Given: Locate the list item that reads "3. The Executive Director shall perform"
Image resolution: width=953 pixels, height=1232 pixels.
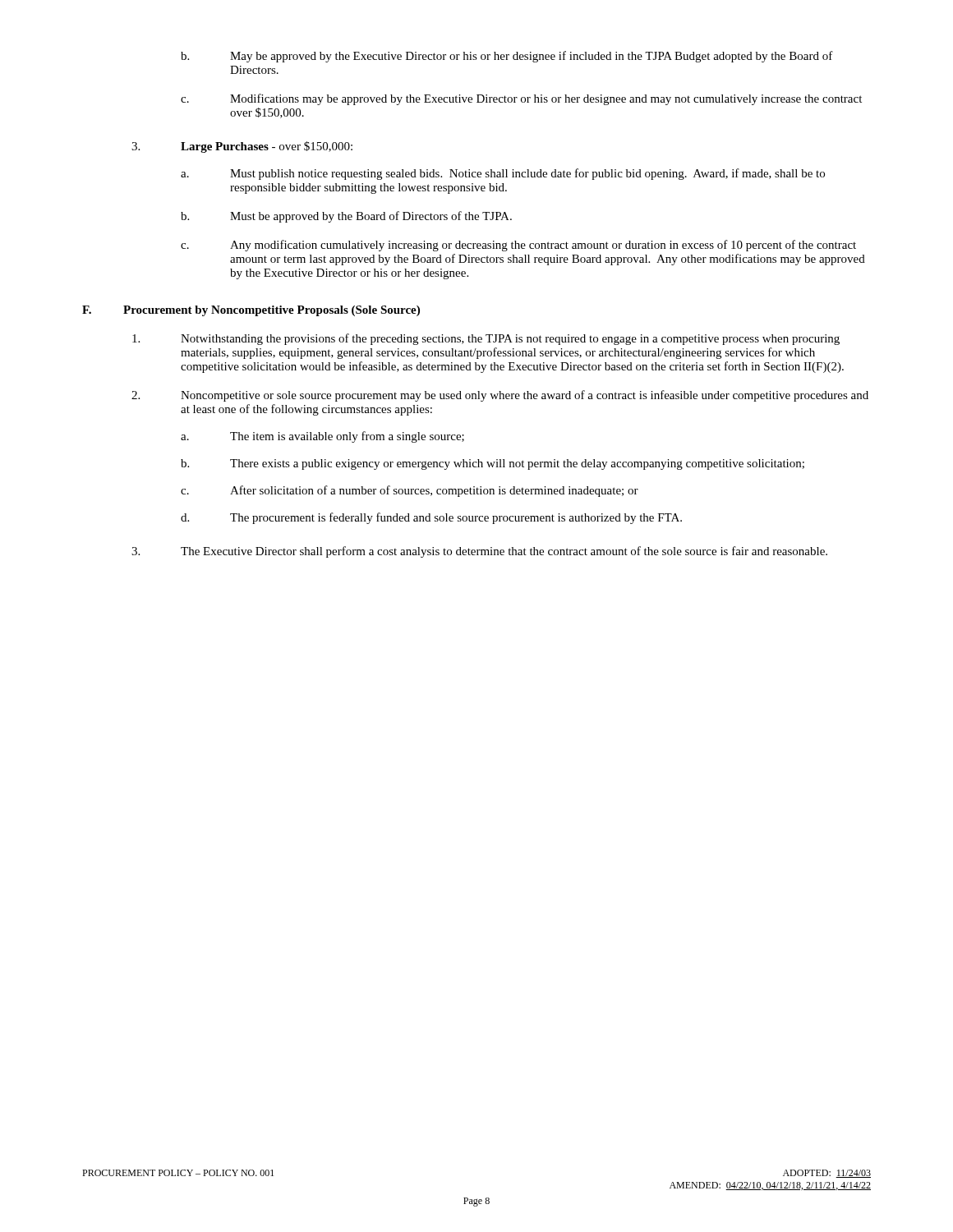Looking at the screenshot, I should point(501,552).
